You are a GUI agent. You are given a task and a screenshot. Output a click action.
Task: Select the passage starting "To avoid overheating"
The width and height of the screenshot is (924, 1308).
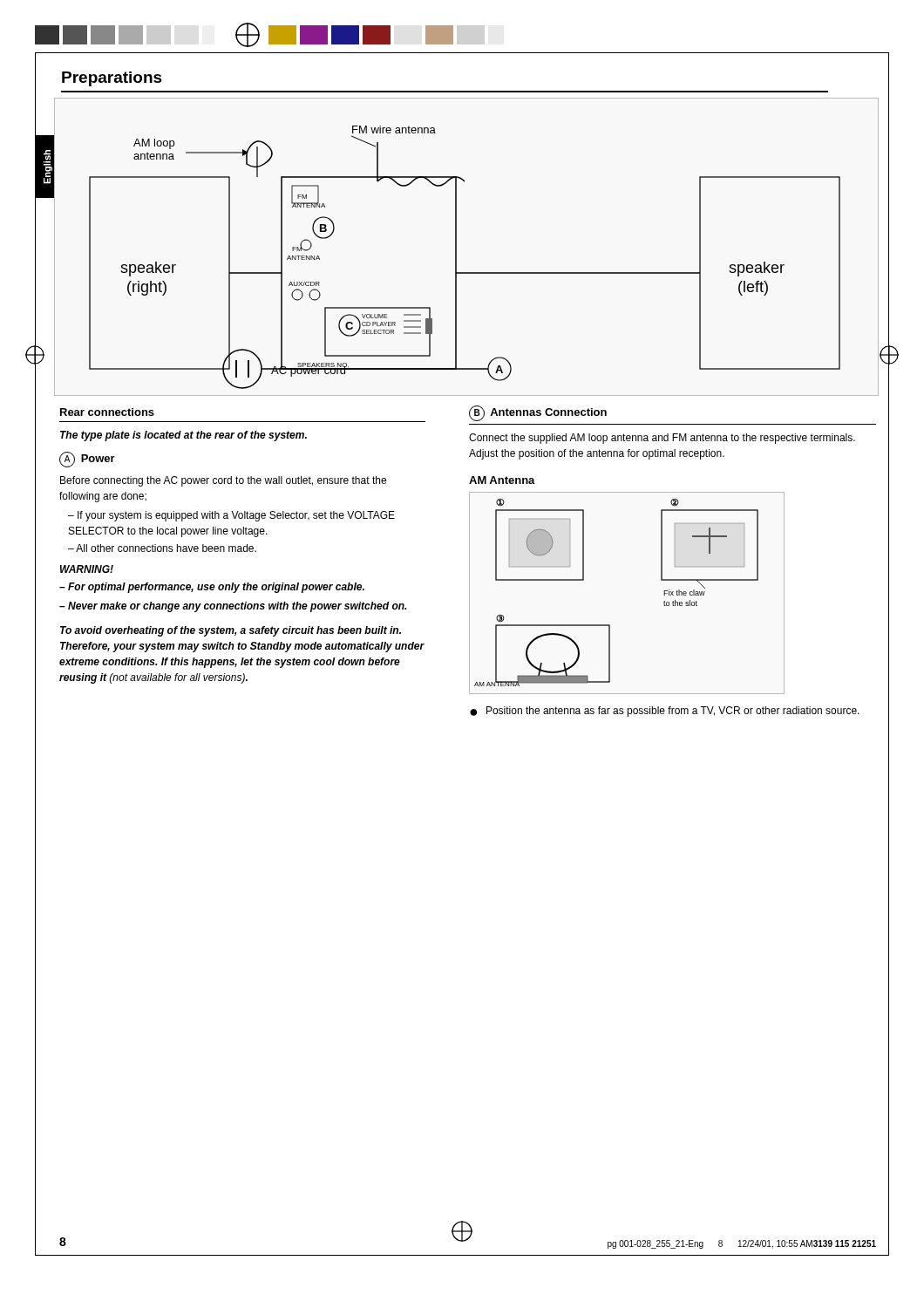click(x=242, y=654)
